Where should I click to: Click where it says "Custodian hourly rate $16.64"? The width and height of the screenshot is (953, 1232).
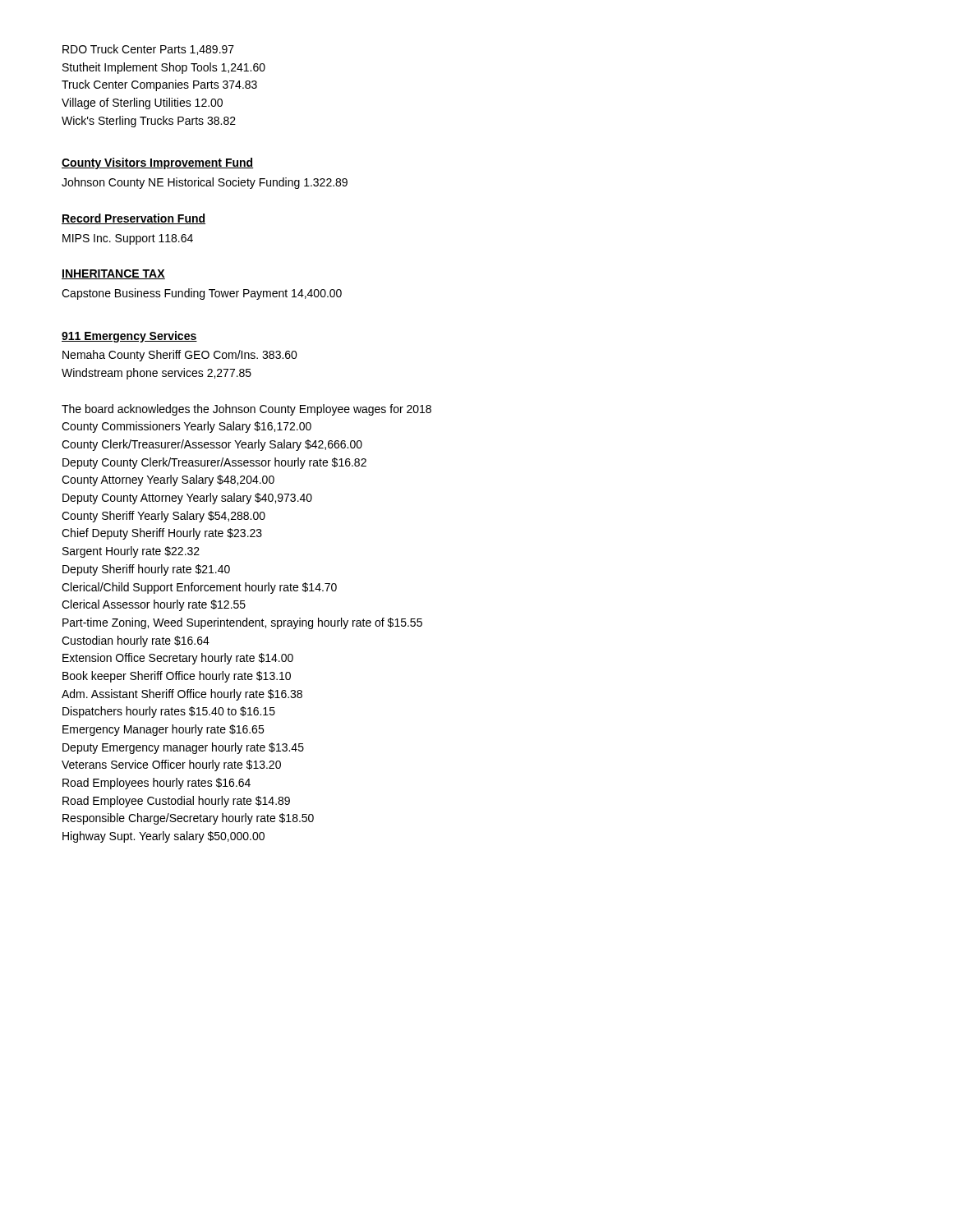click(136, 641)
